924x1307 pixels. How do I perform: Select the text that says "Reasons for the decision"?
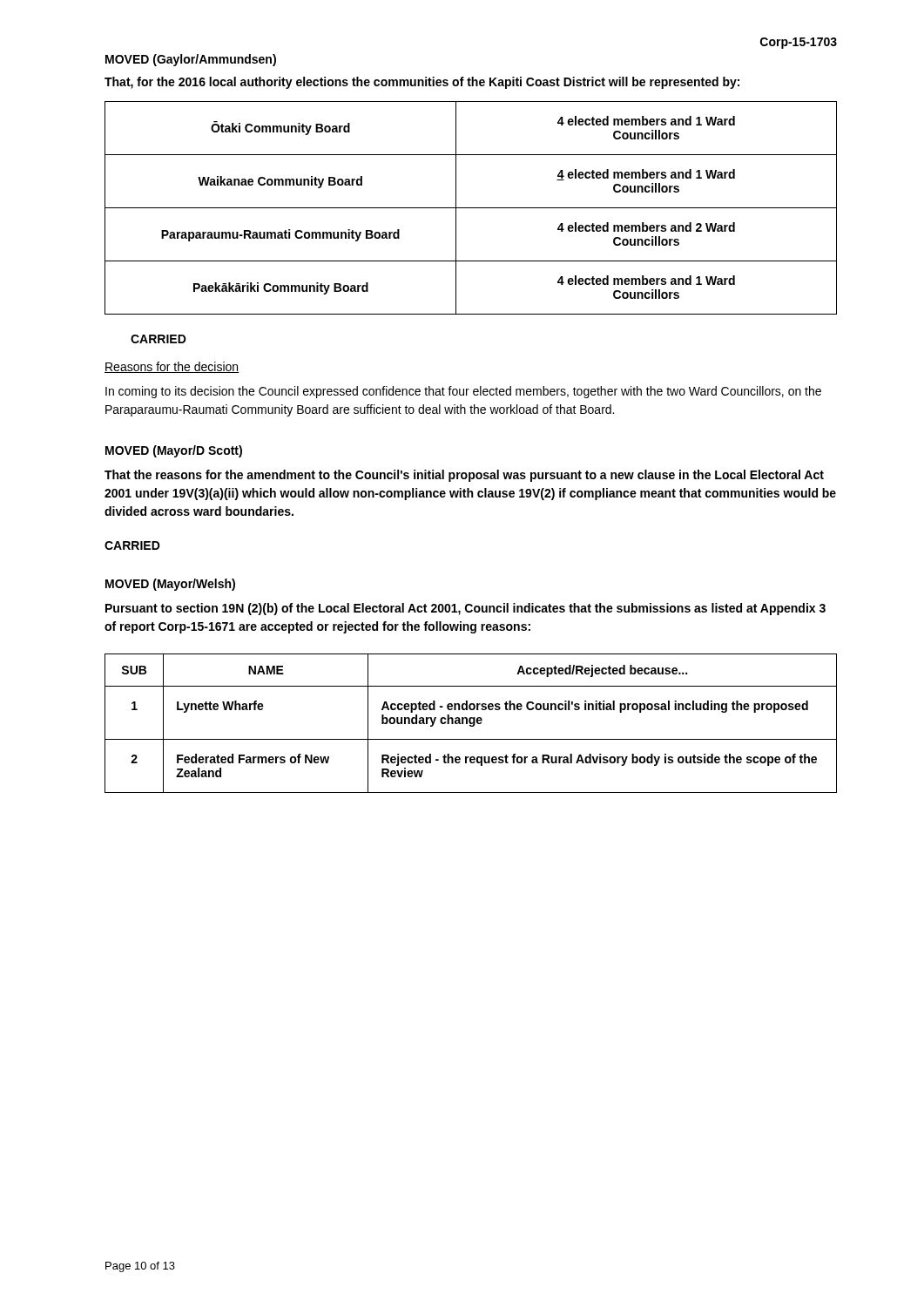point(172,367)
